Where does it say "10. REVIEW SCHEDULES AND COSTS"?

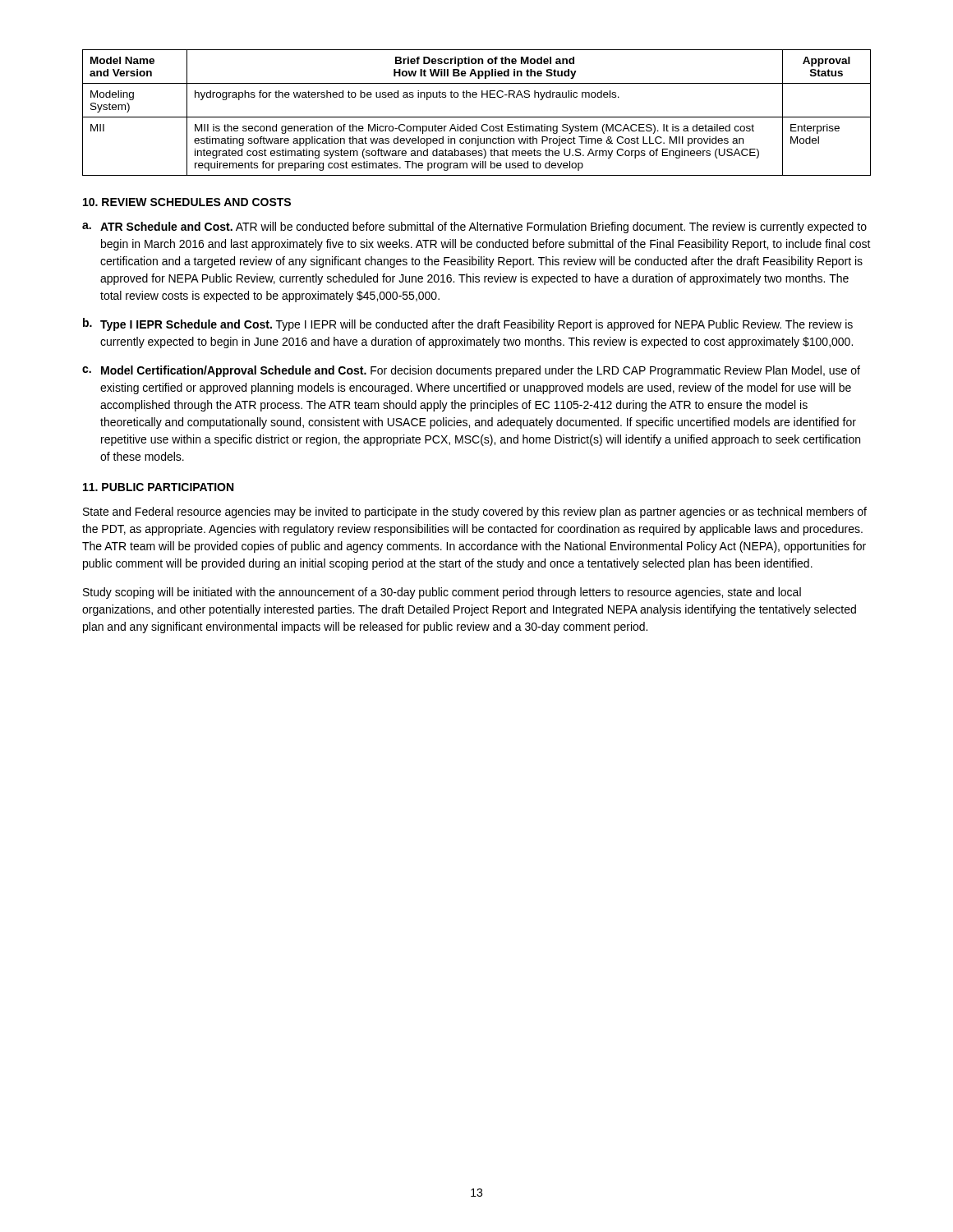point(187,202)
